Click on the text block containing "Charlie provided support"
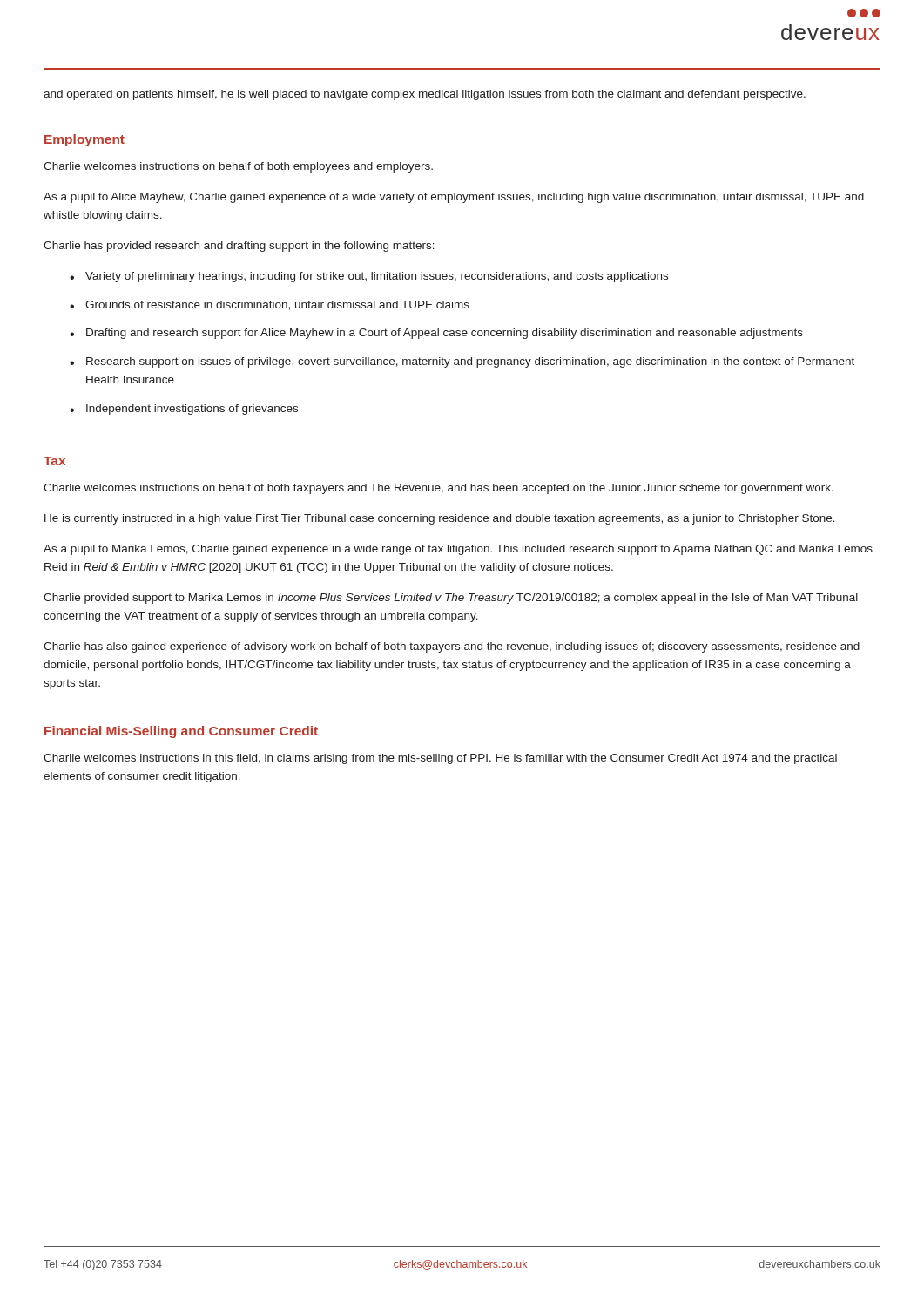924x1307 pixels. tap(451, 606)
